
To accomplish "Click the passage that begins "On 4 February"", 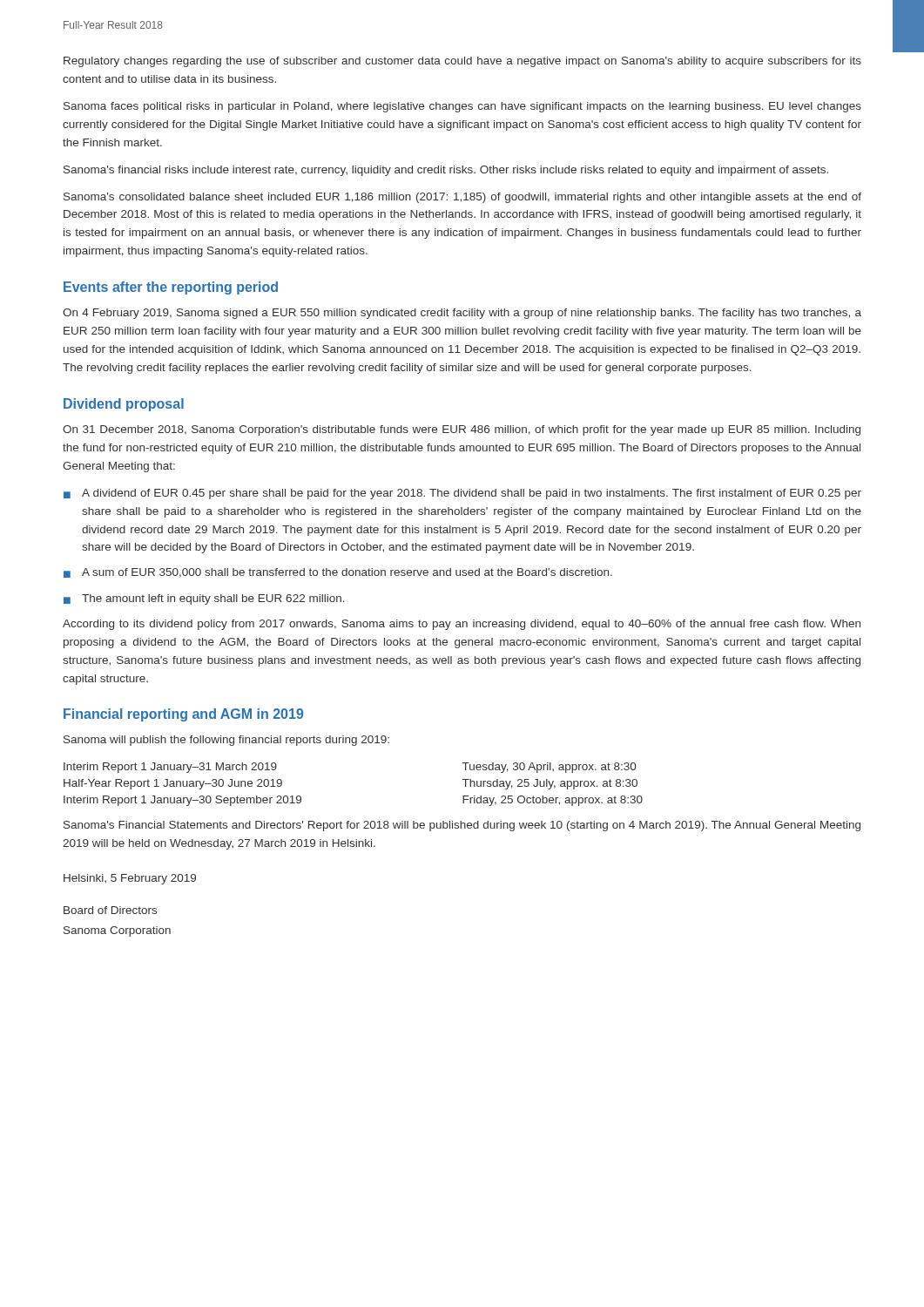I will pyautogui.click(x=462, y=340).
